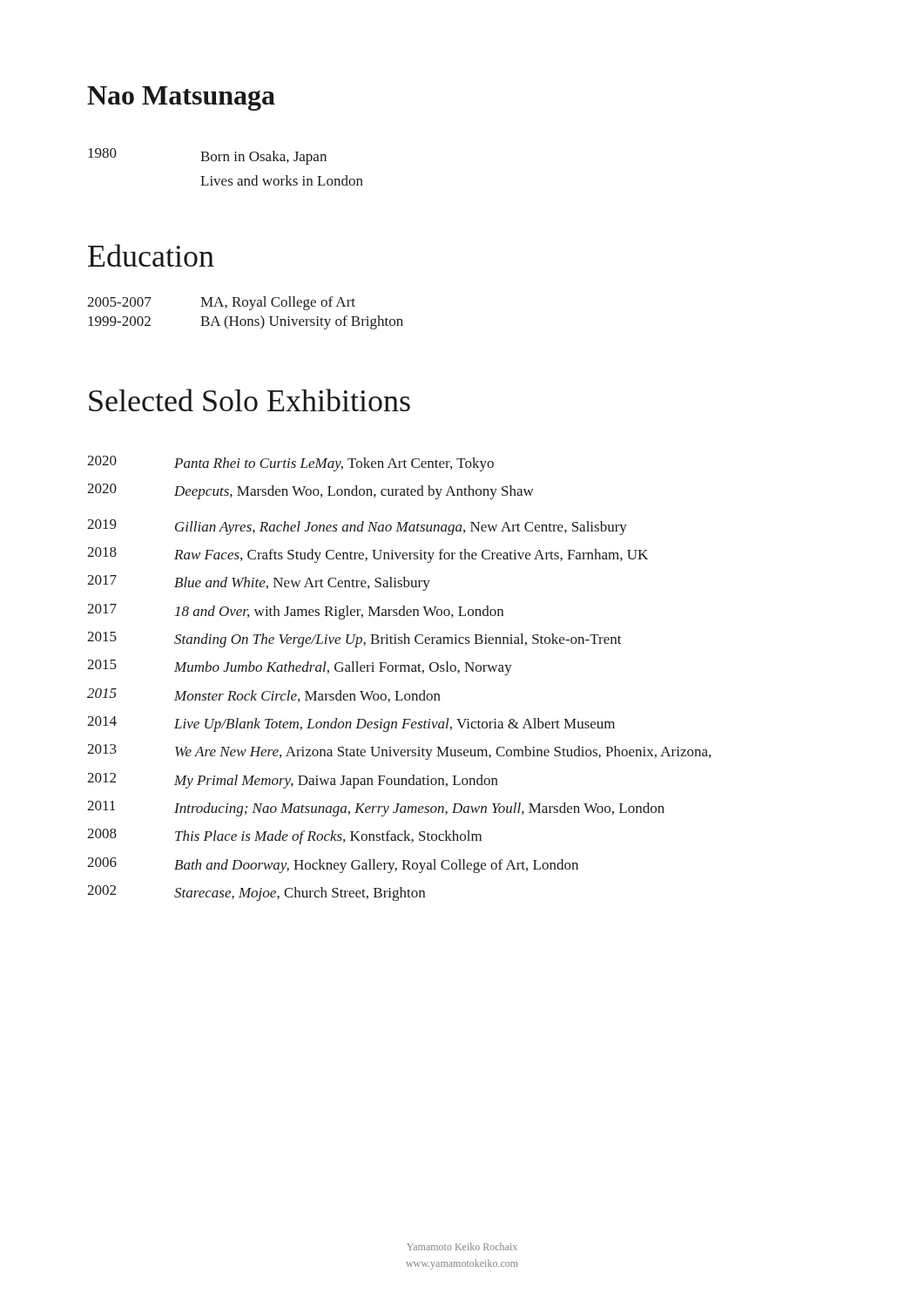Where is the passage that starts "2008 This Place is Made of"?
Viewport: 924px width, 1307px height.
tap(462, 837)
